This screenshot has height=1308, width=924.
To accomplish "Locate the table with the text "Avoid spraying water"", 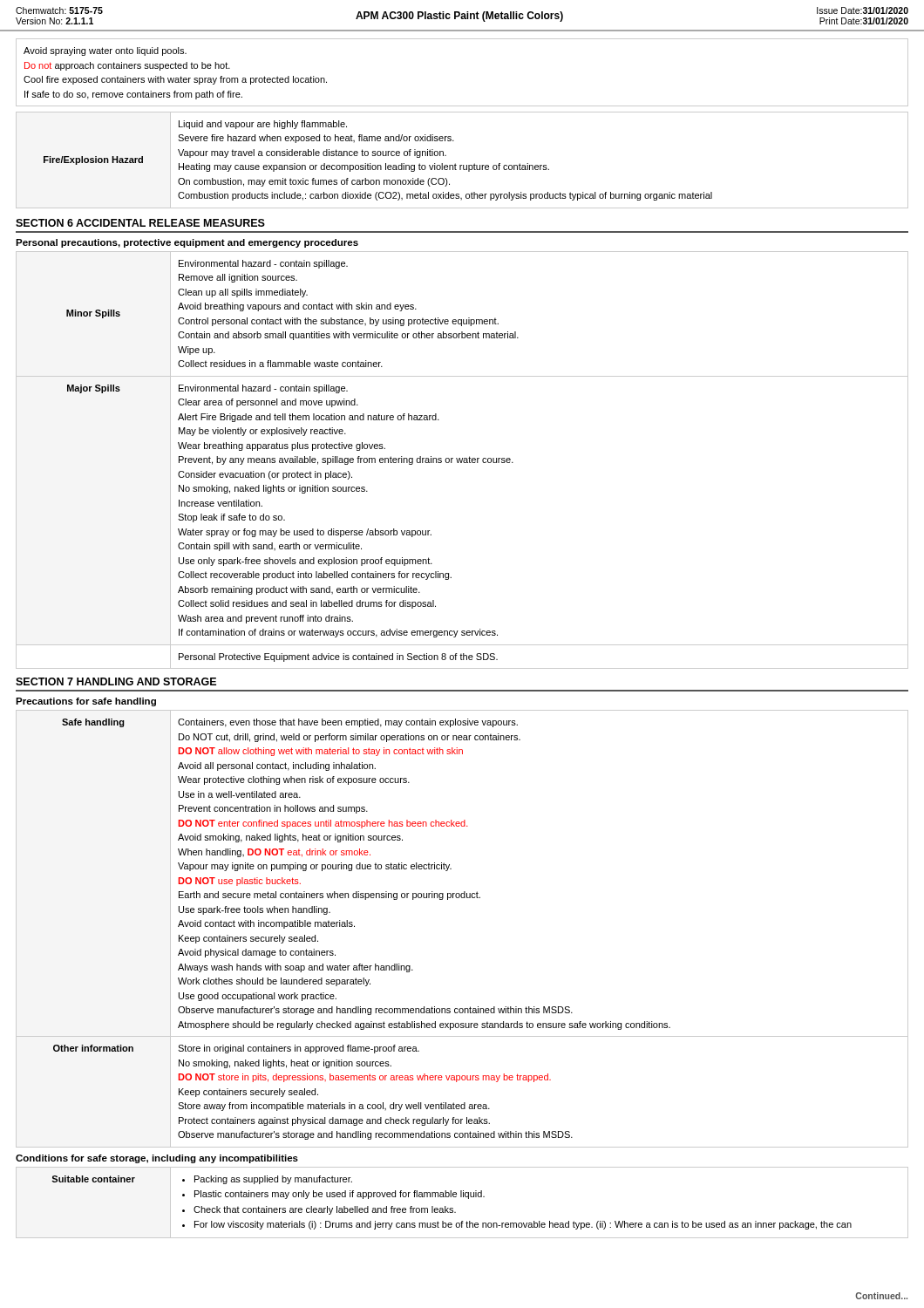I will tap(462, 123).
